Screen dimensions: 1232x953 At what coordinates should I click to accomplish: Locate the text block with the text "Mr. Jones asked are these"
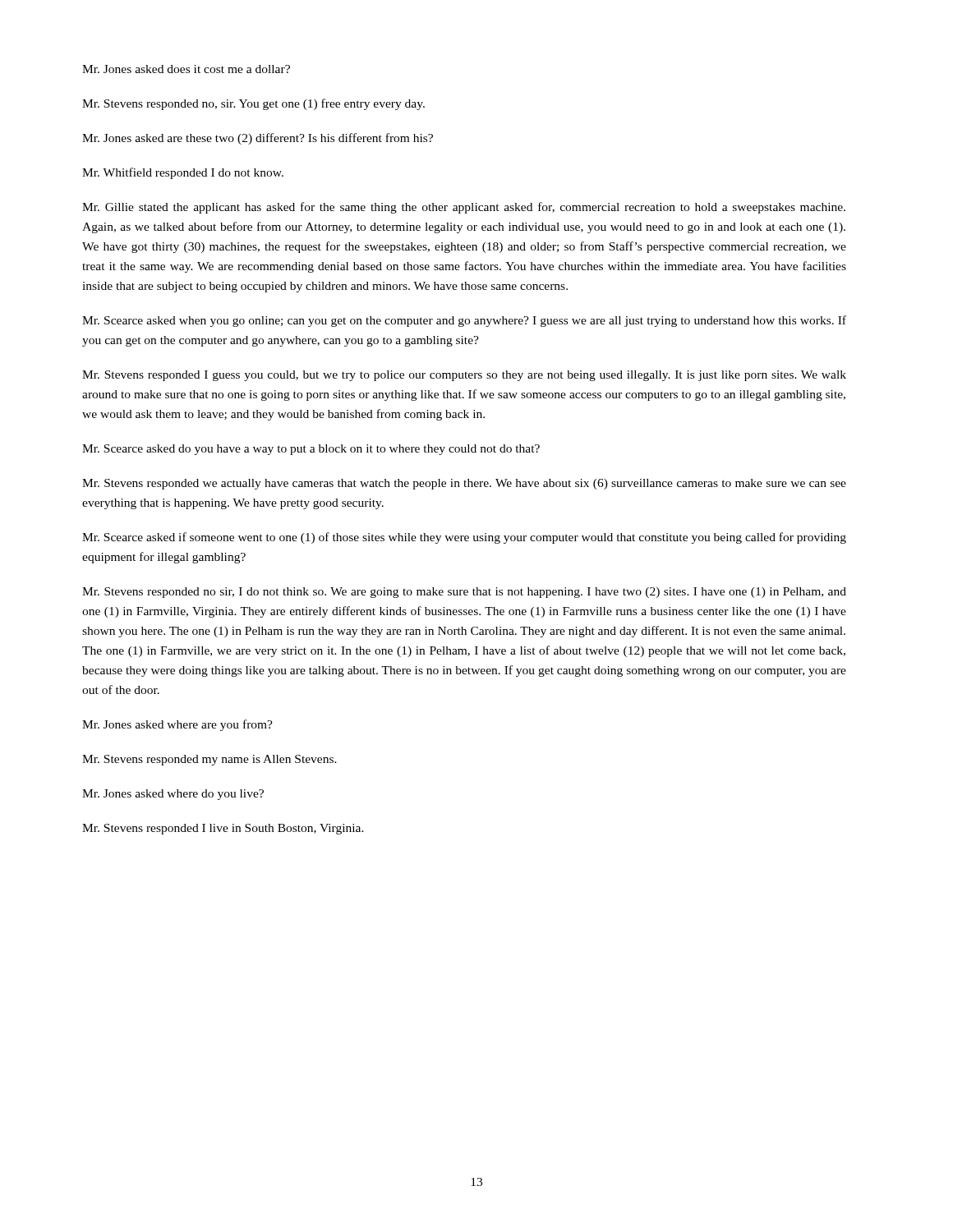(258, 138)
